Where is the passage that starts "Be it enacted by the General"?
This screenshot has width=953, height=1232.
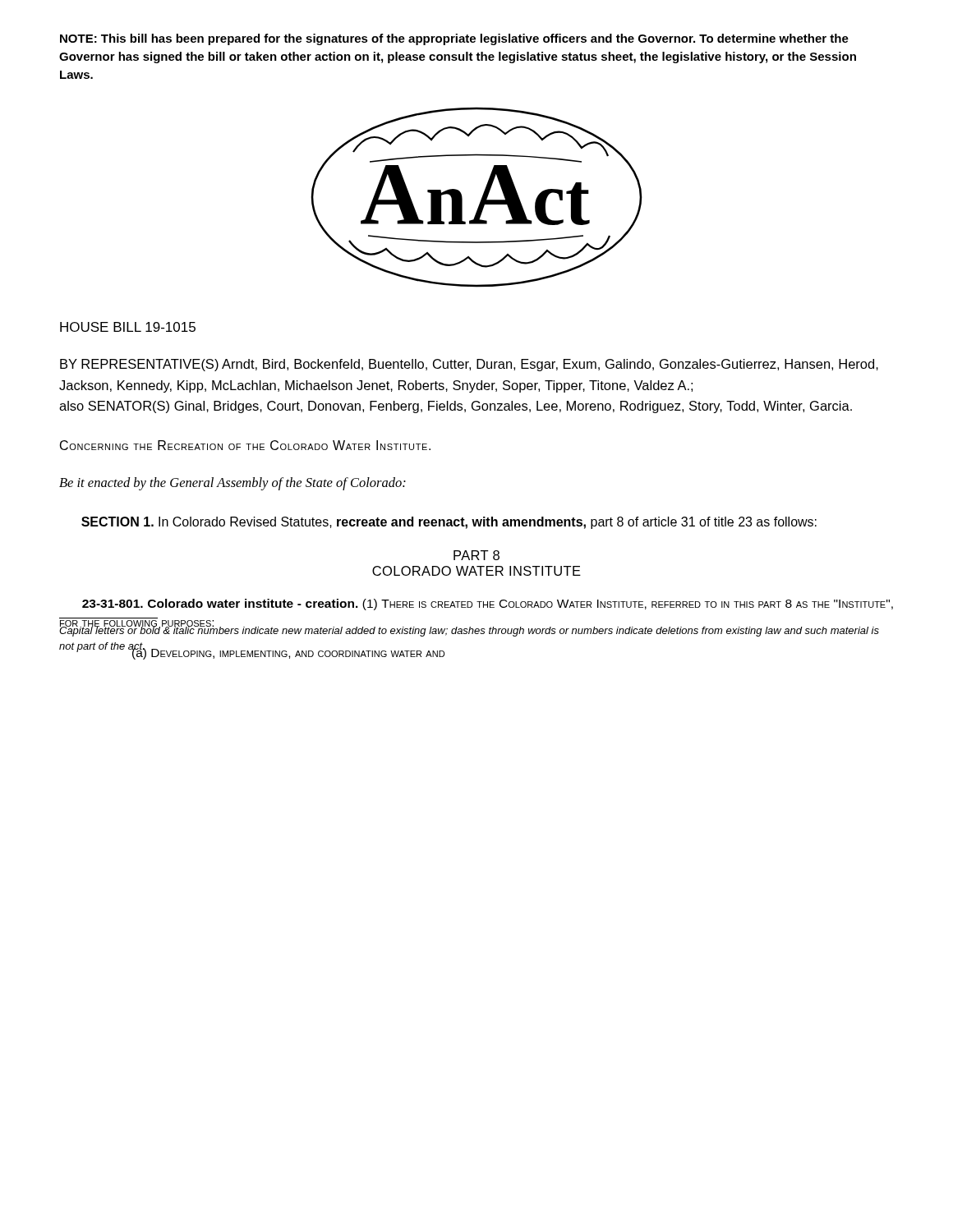(x=233, y=483)
